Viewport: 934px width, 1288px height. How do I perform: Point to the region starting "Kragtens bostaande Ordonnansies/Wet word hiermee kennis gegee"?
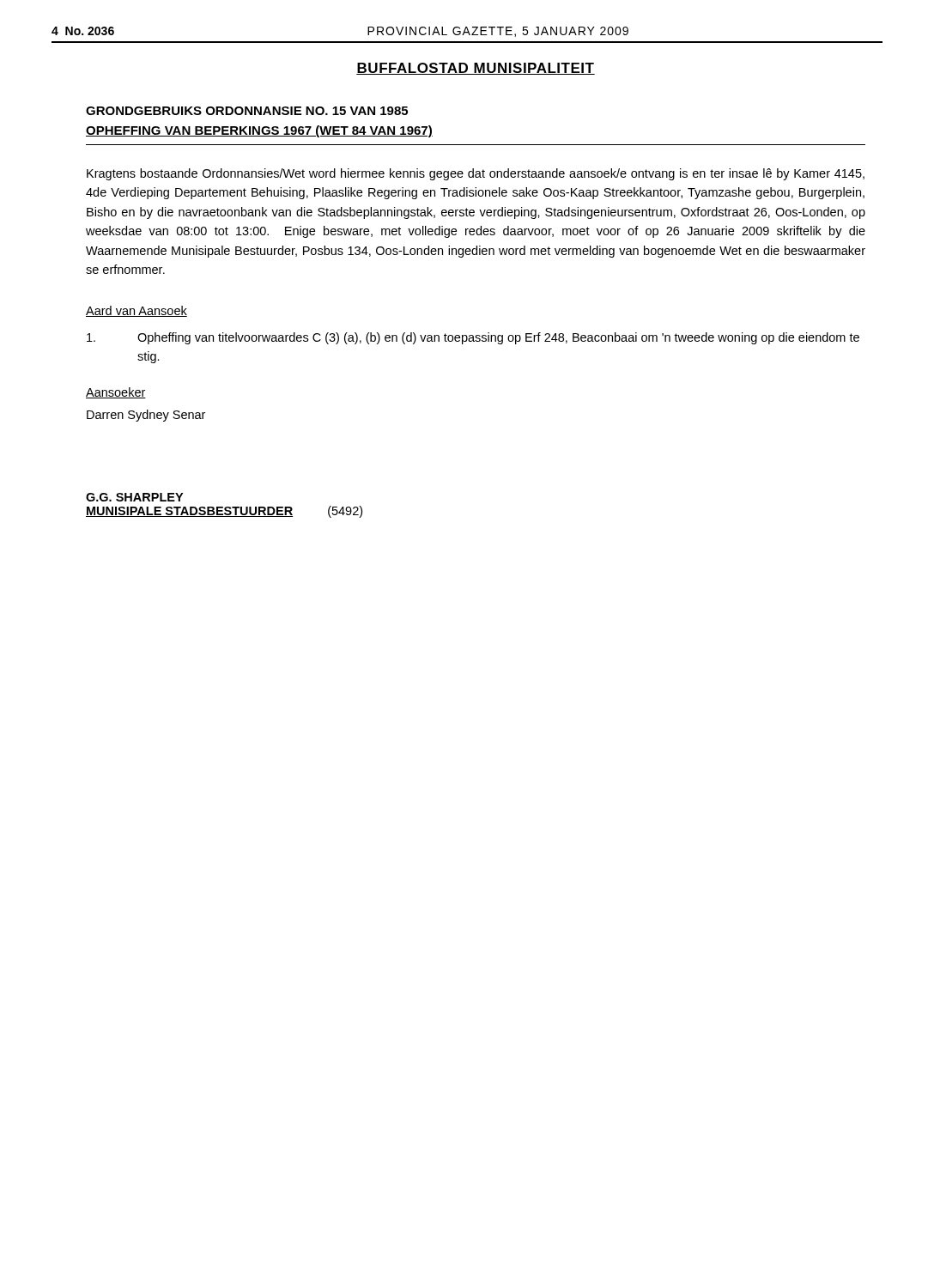(x=476, y=222)
